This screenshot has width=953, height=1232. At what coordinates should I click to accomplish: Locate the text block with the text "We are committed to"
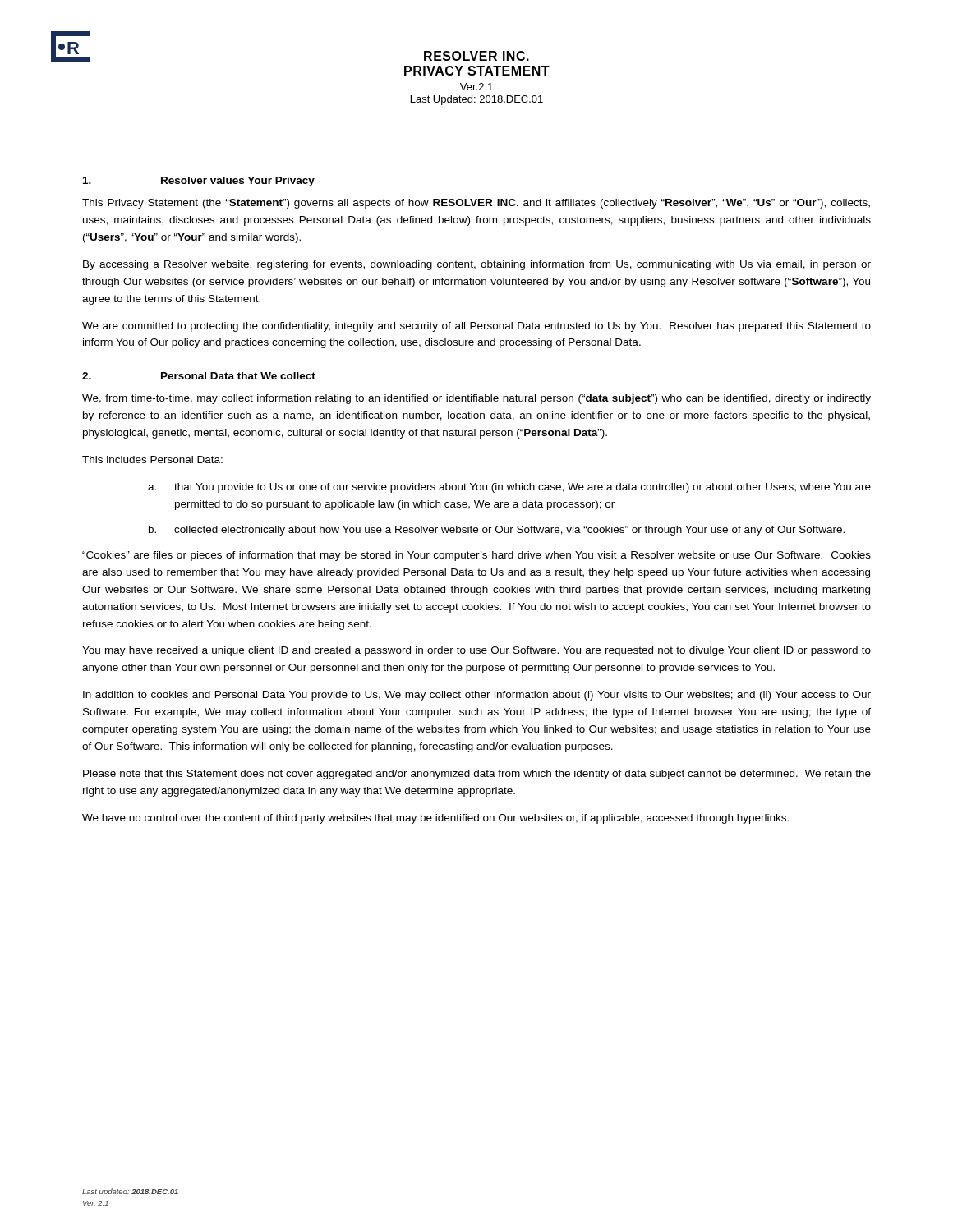pyautogui.click(x=476, y=334)
